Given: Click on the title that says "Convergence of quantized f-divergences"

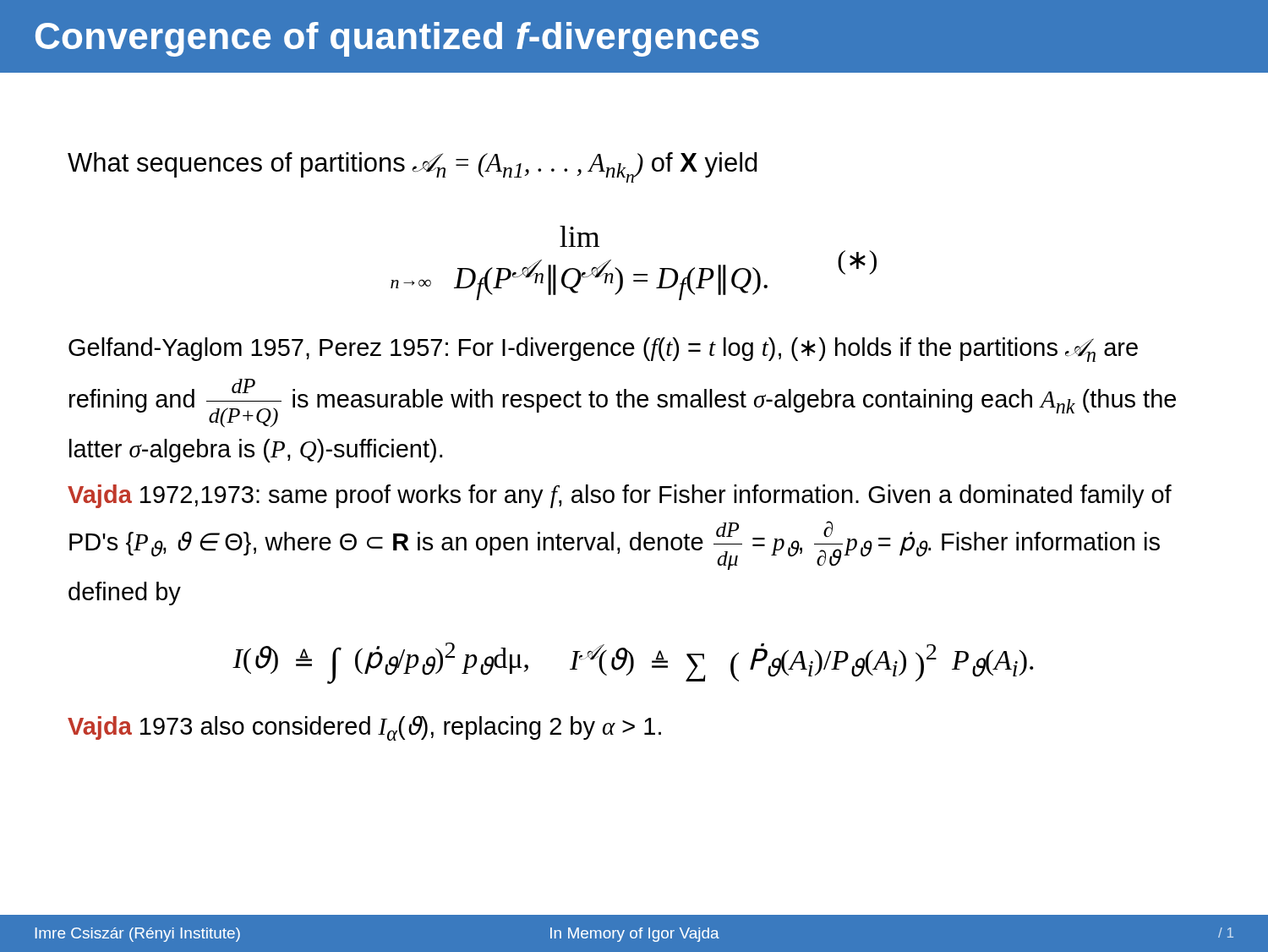Looking at the screenshot, I should pyautogui.click(x=397, y=36).
